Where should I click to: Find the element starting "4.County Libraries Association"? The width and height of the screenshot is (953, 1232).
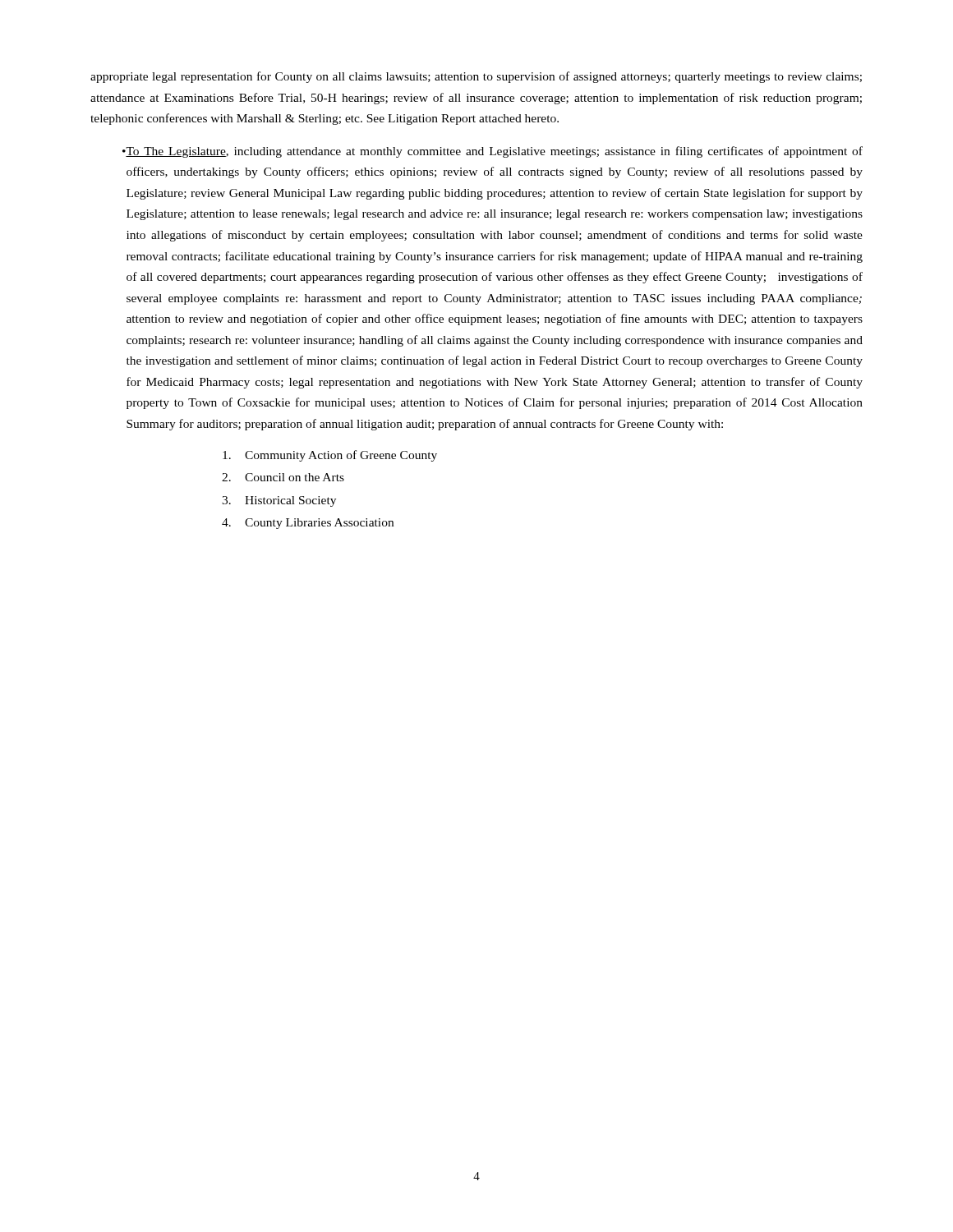pyautogui.click(x=308, y=522)
